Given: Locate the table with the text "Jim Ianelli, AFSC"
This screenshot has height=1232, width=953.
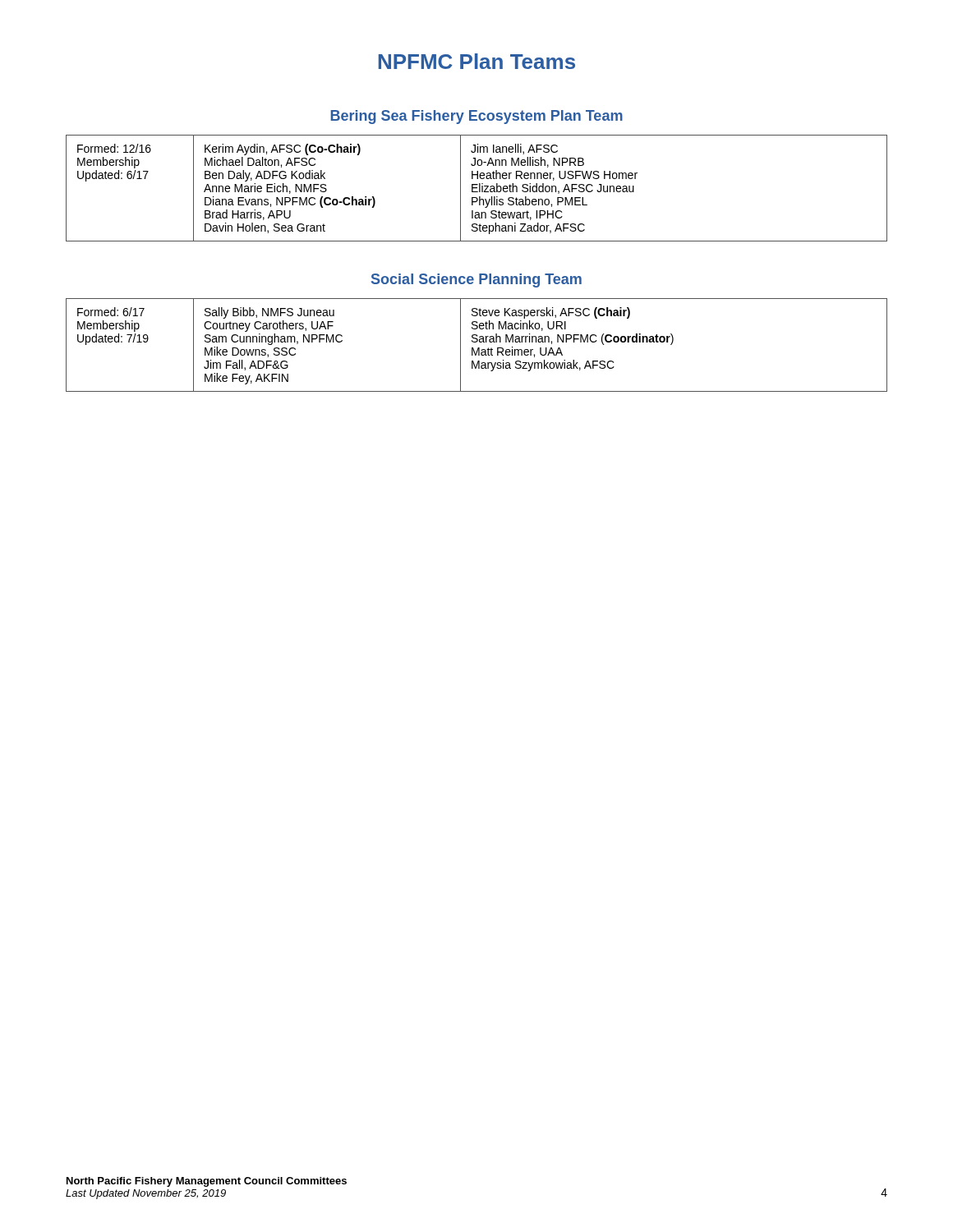Looking at the screenshot, I should tap(476, 188).
